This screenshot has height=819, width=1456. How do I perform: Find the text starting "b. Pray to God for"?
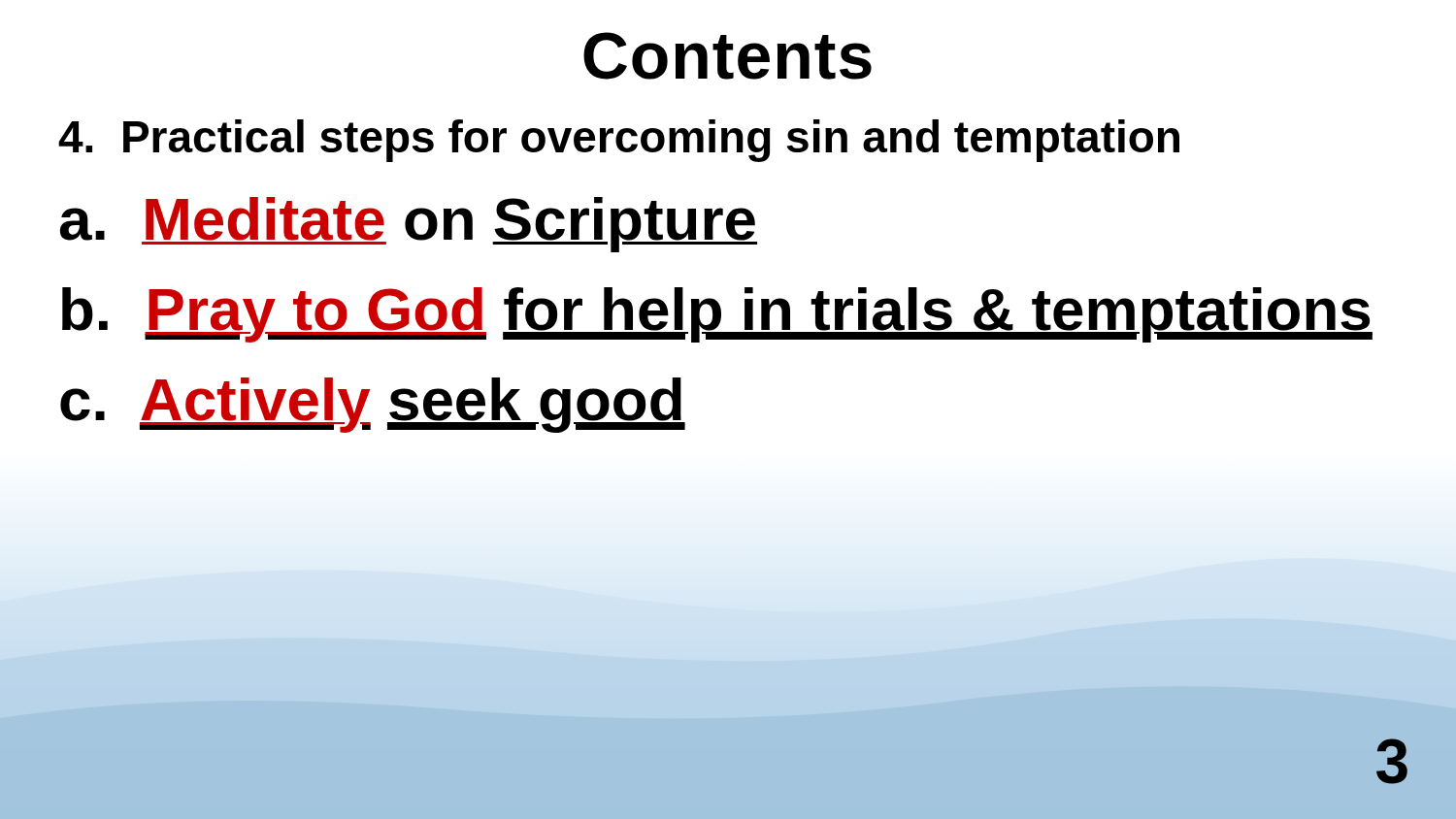pyautogui.click(x=715, y=309)
